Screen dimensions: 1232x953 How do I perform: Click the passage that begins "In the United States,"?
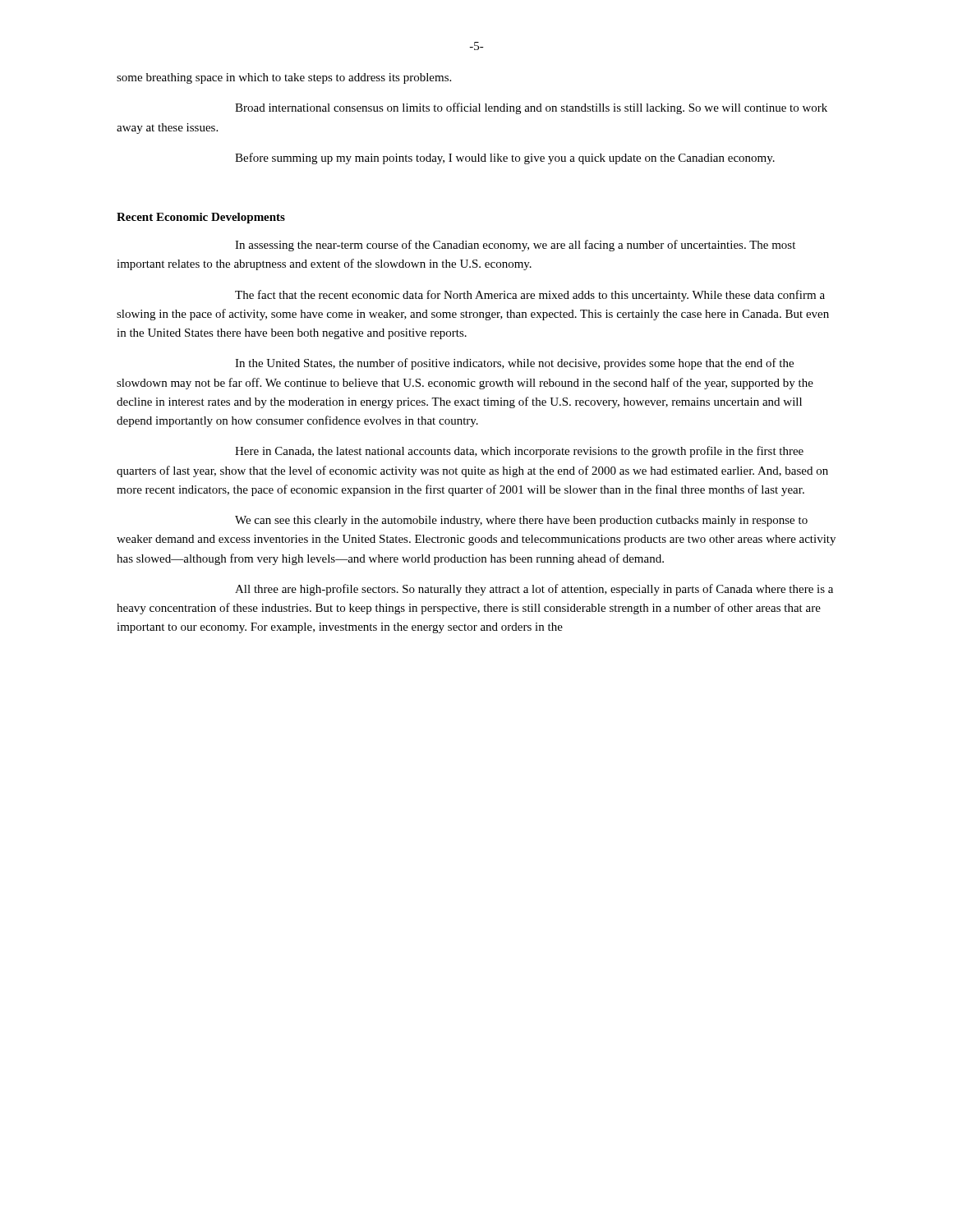click(465, 392)
